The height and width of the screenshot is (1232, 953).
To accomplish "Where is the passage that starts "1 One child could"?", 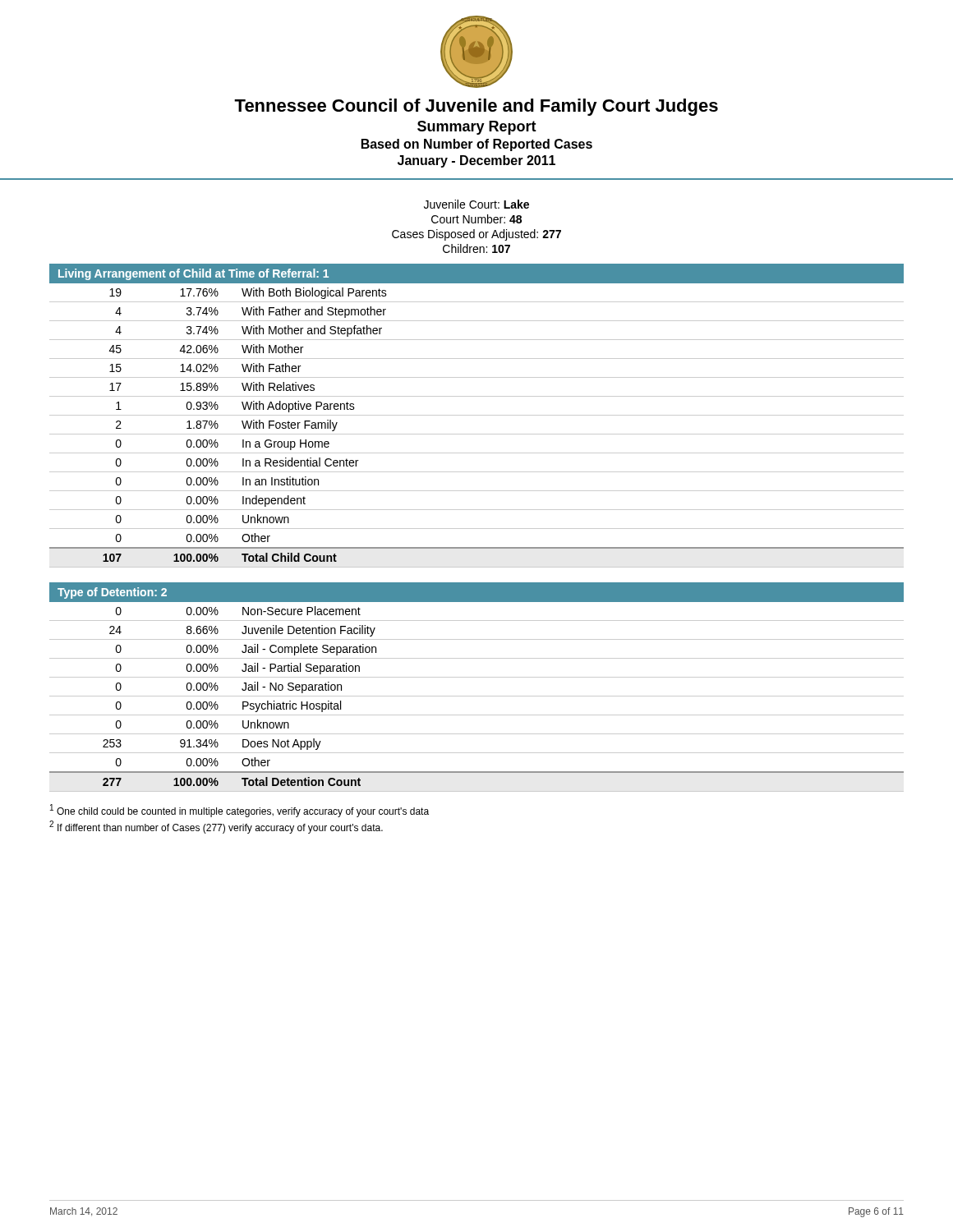I will coord(239,811).
